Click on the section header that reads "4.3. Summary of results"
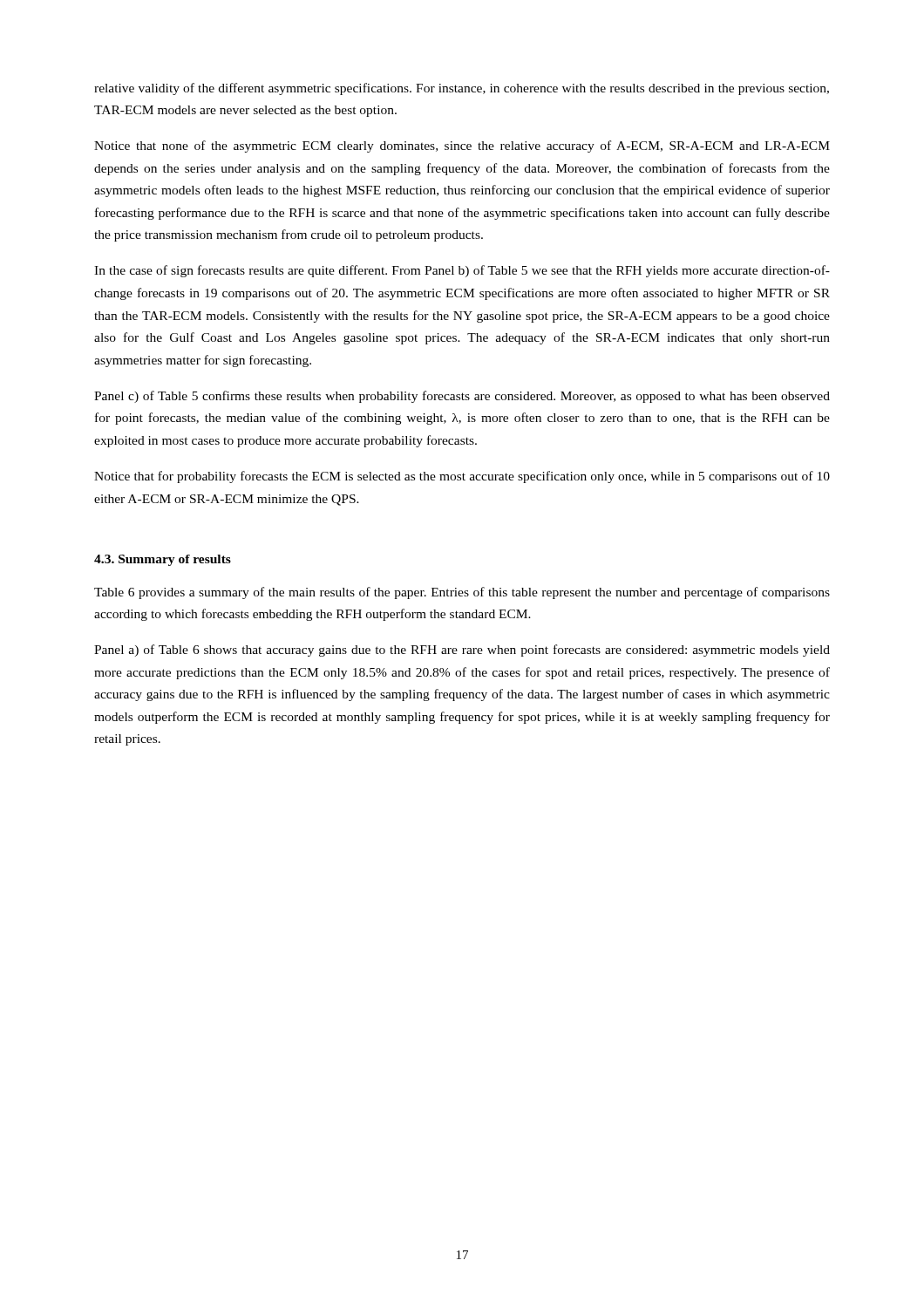924x1308 pixels. (x=163, y=559)
